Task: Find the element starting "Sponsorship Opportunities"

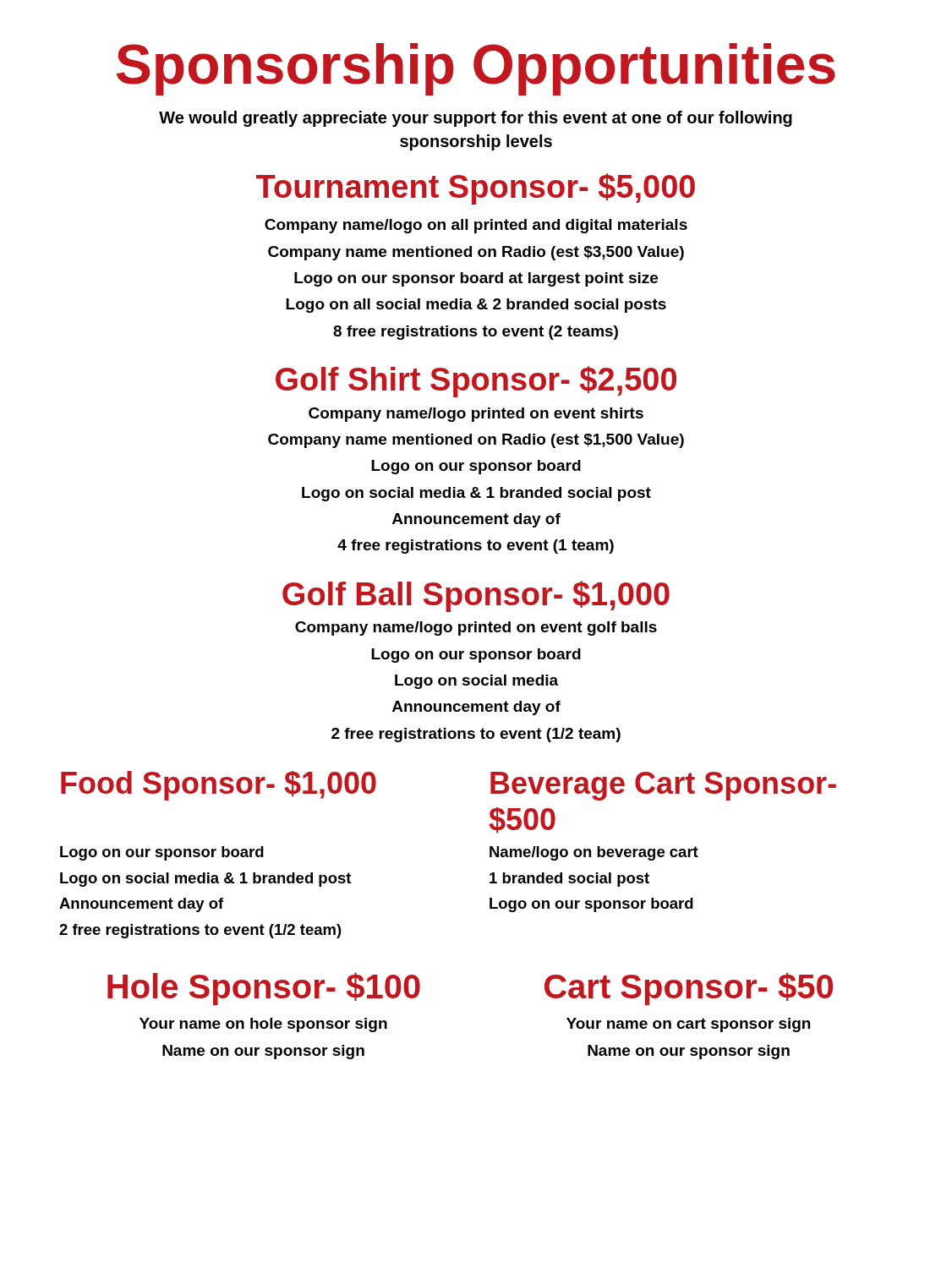Action: pos(476,65)
